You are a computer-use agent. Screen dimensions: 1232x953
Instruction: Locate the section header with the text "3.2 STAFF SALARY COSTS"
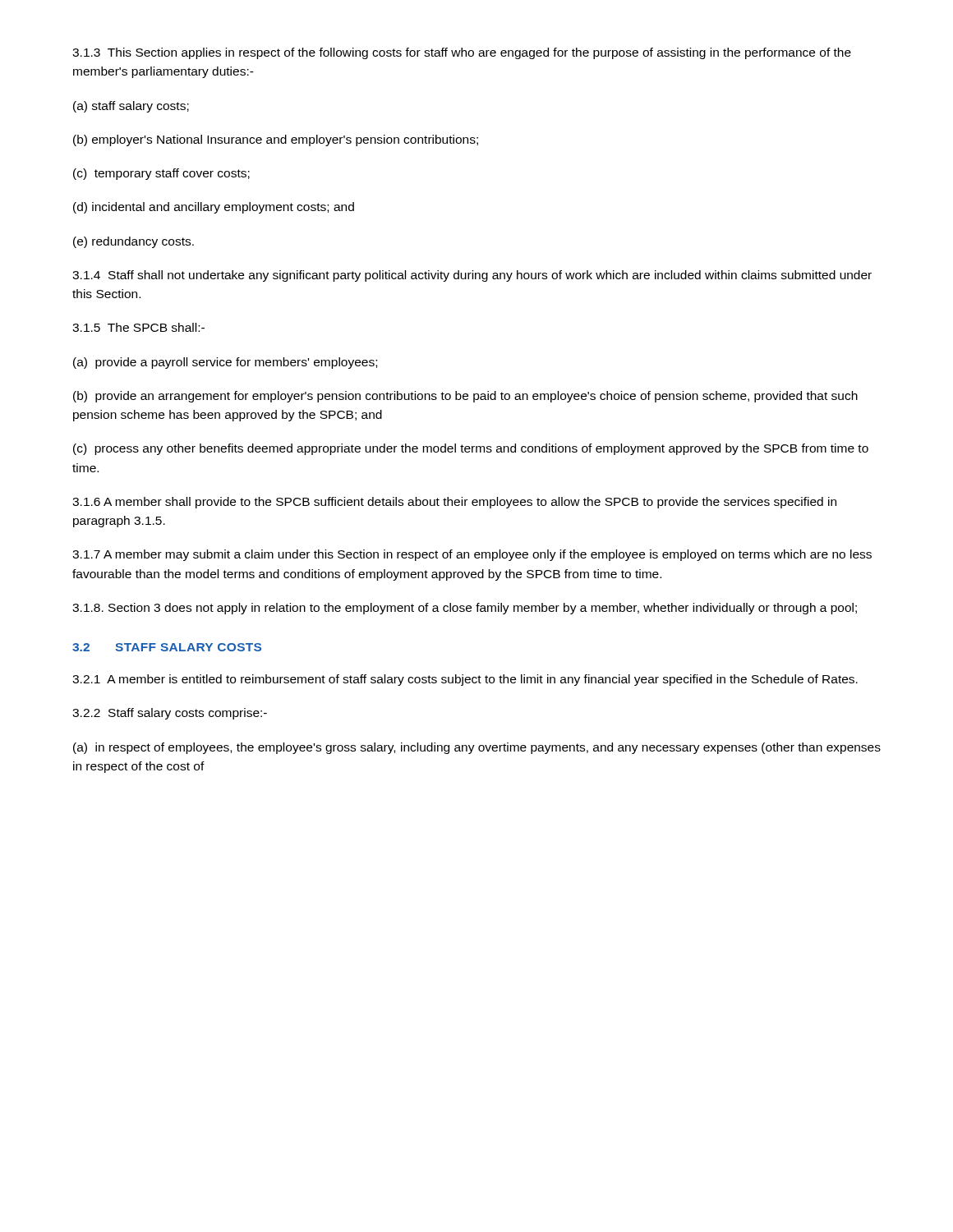pyautogui.click(x=167, y=647)
